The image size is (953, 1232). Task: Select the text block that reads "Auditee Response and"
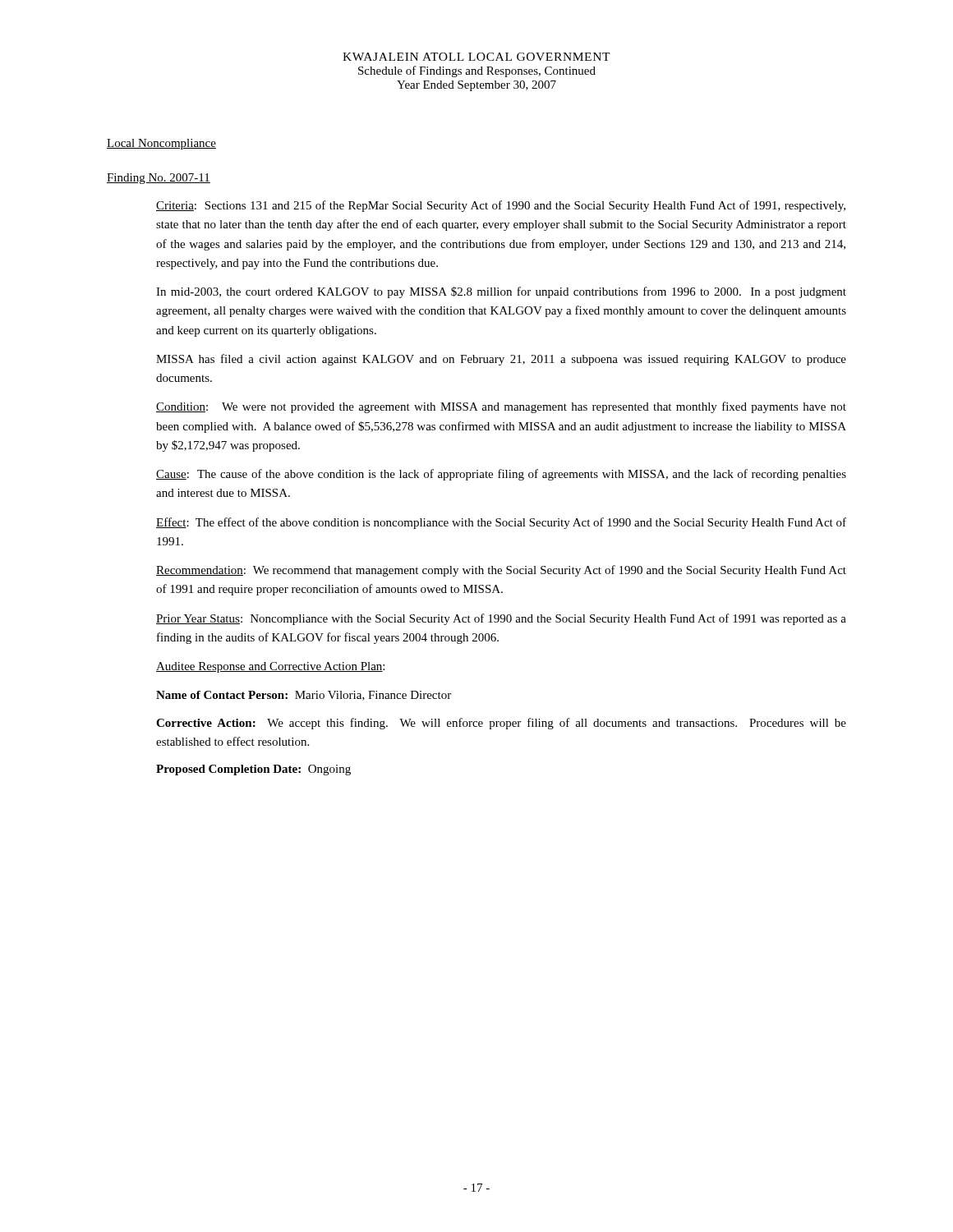[271, 666]
